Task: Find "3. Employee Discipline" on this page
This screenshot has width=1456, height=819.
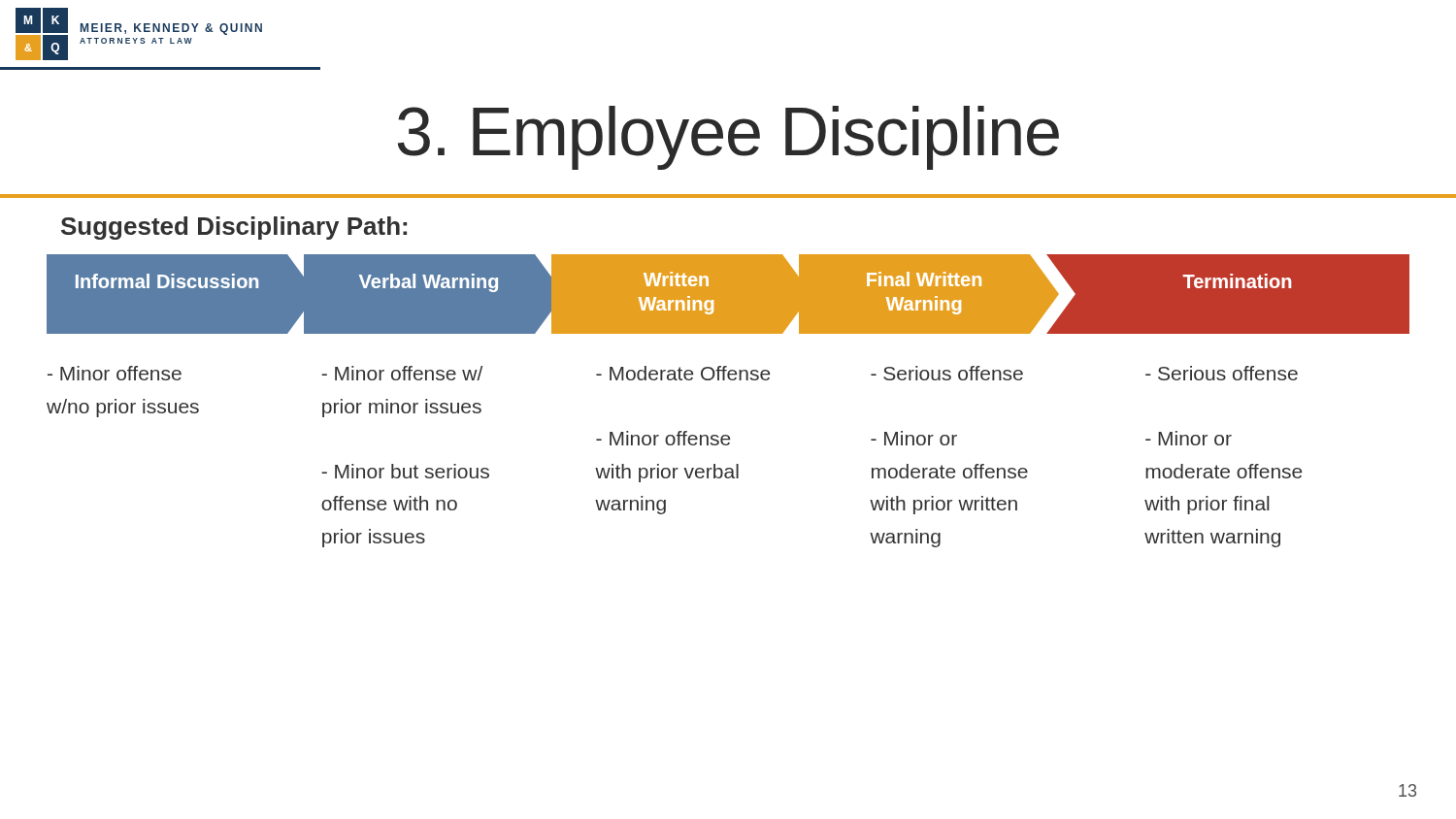Action: pyautogui.click(x=728, y=132)
